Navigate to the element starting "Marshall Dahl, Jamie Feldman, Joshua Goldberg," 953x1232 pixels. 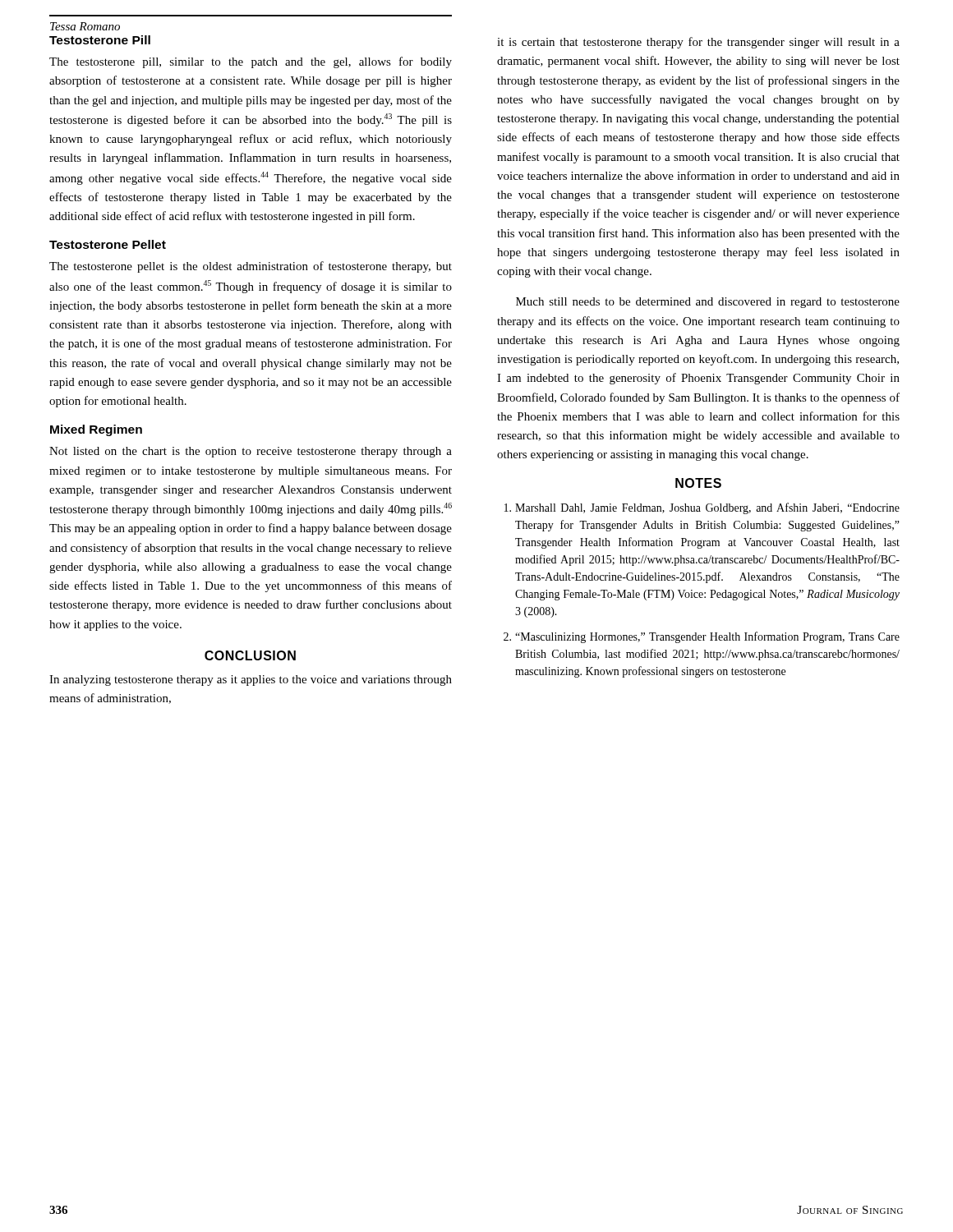tap(698, 559)
